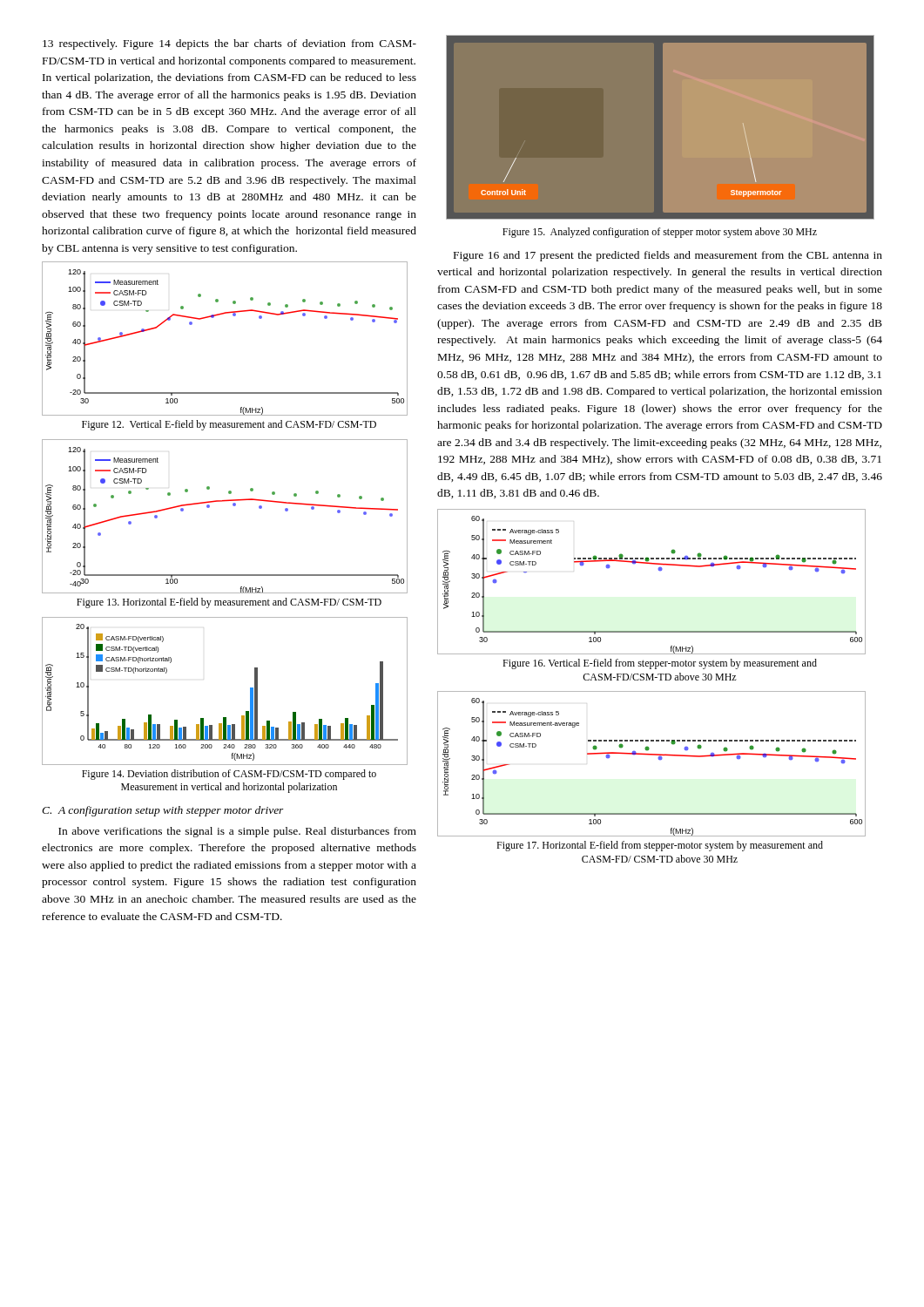Find the block on this page that starts "In above verifications the signal is a"
Viewport: 924px width, 1307px height.
tap(229, 873)
